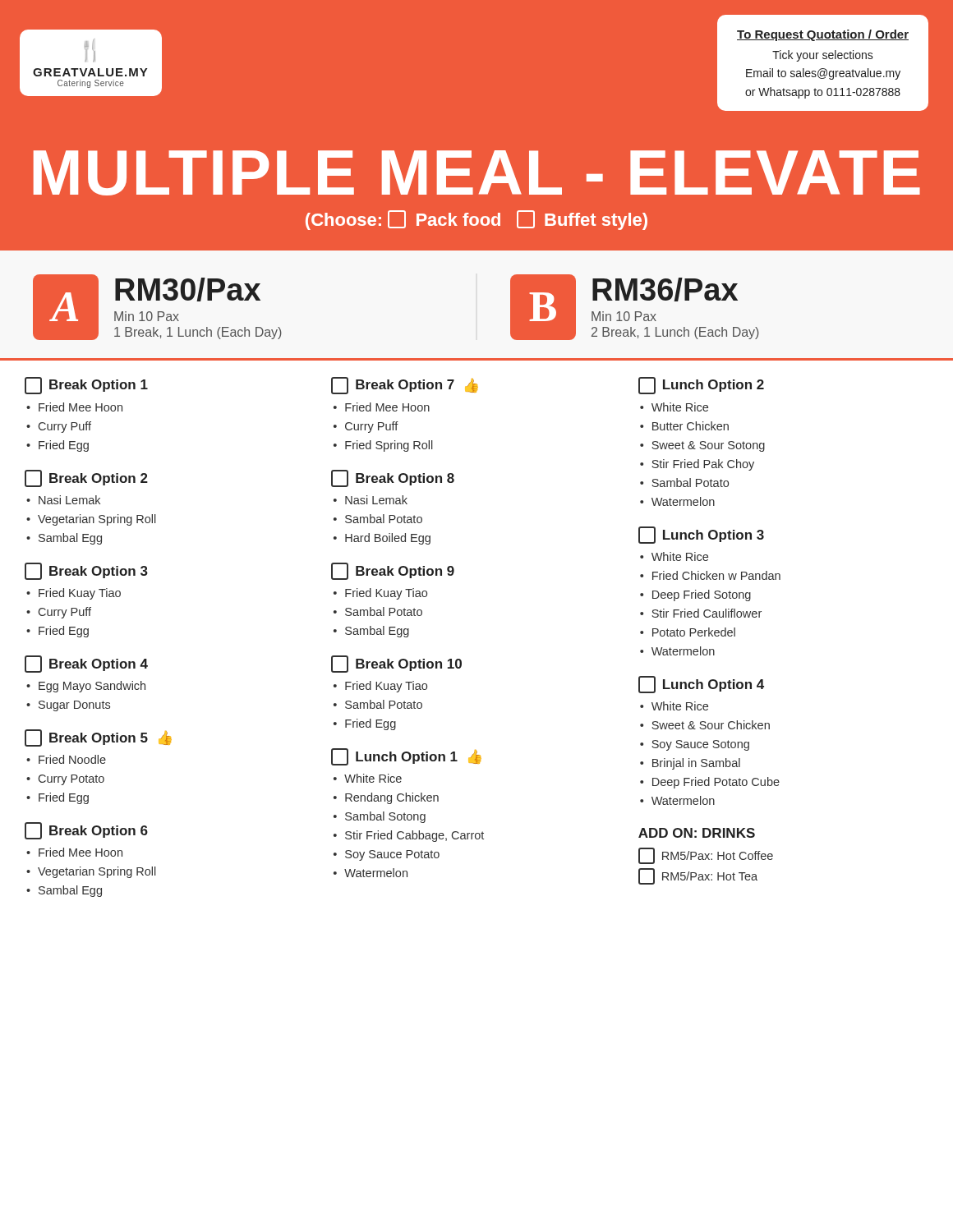Locate the passage starting "Hard Boiled Egg"
Screen dimensions: 1232x953
(x=388, y=538)
